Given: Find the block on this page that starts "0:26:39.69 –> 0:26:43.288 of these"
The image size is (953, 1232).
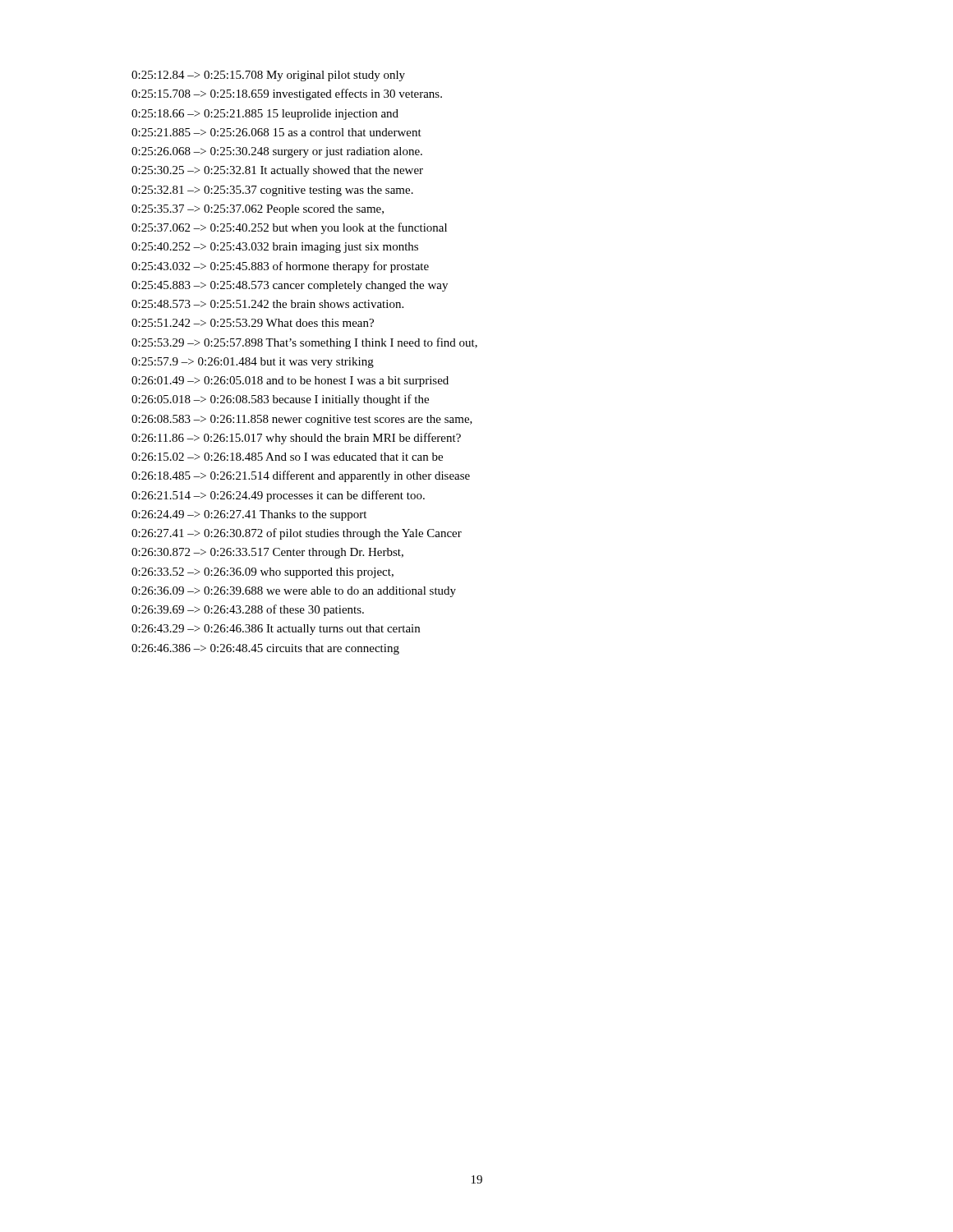Looking at the screenshot, I should [x=248, y=609].
